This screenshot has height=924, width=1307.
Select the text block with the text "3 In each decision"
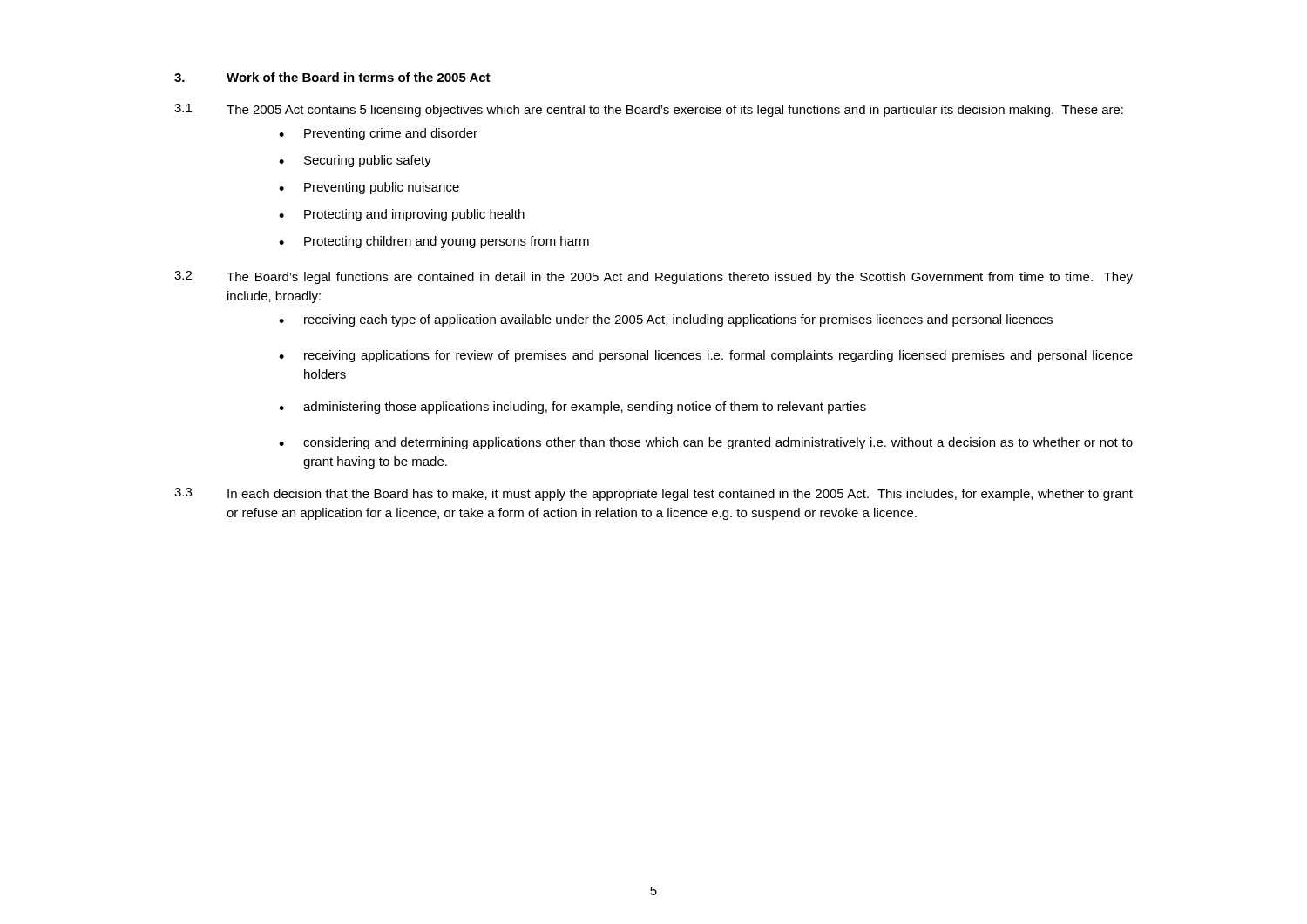point(654,503)
